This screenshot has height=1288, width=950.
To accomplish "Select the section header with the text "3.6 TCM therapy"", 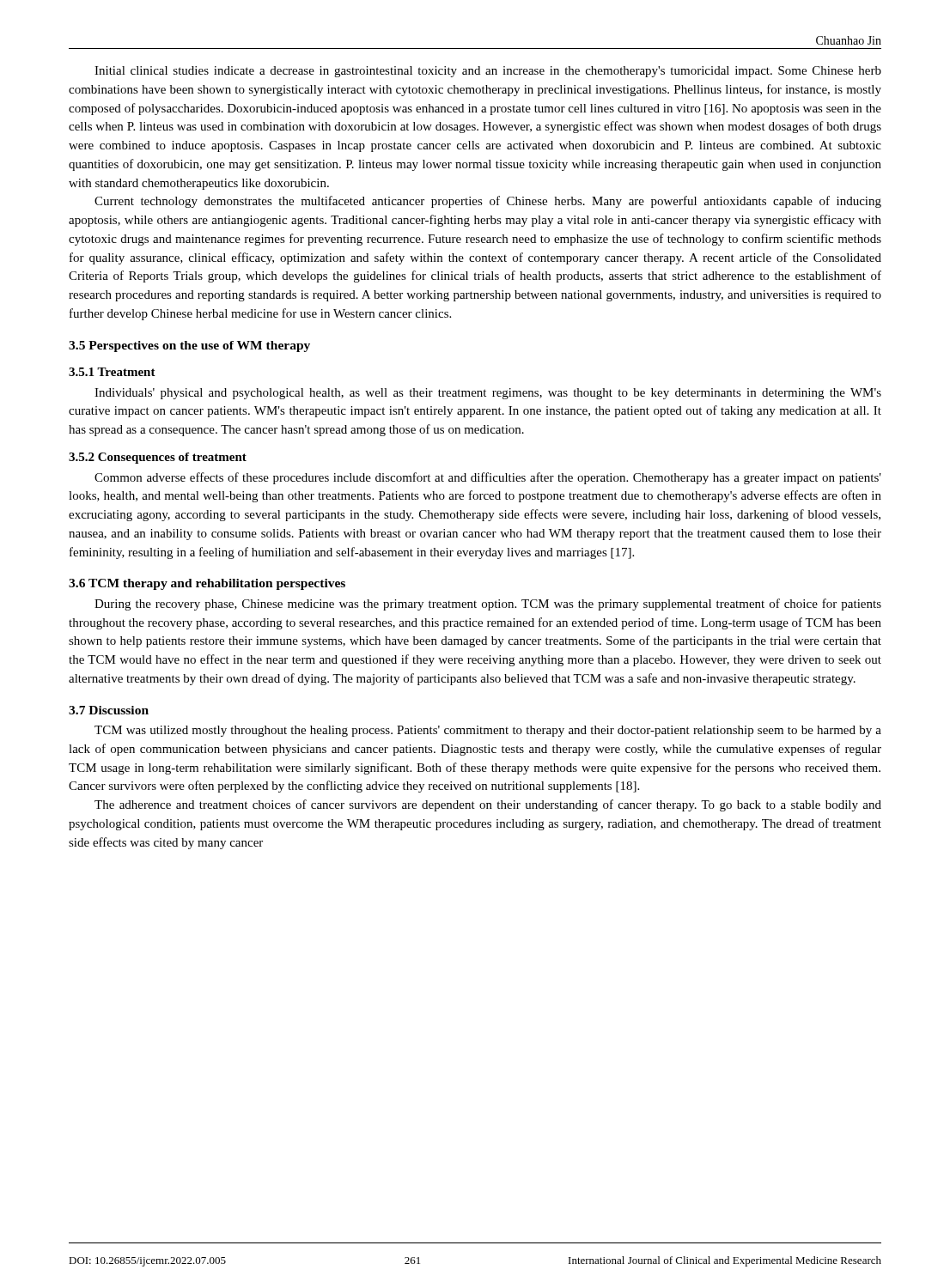I will coord(207,583).
